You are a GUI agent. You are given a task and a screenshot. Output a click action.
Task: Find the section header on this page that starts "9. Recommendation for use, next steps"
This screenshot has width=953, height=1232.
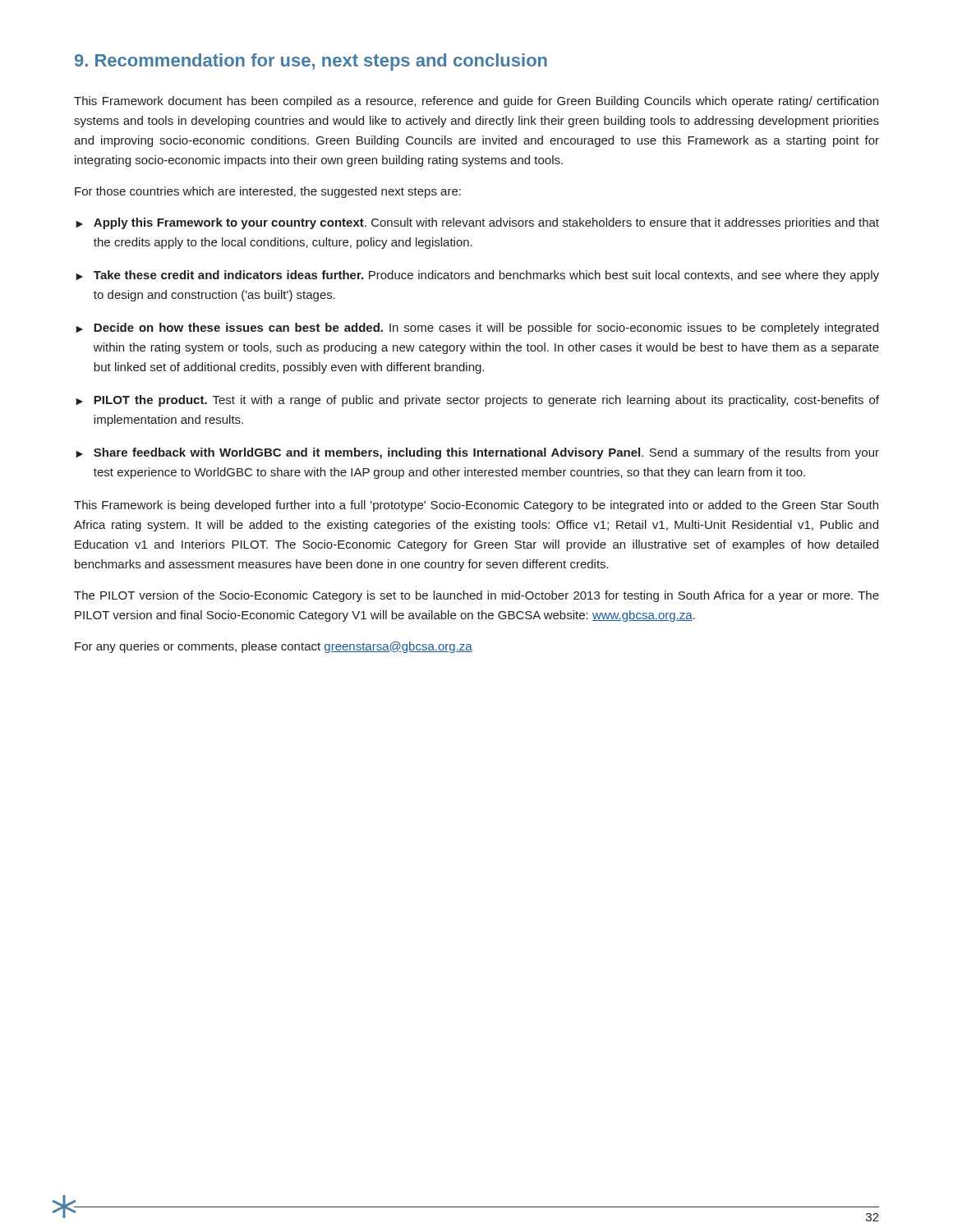(x=476, y=61)
